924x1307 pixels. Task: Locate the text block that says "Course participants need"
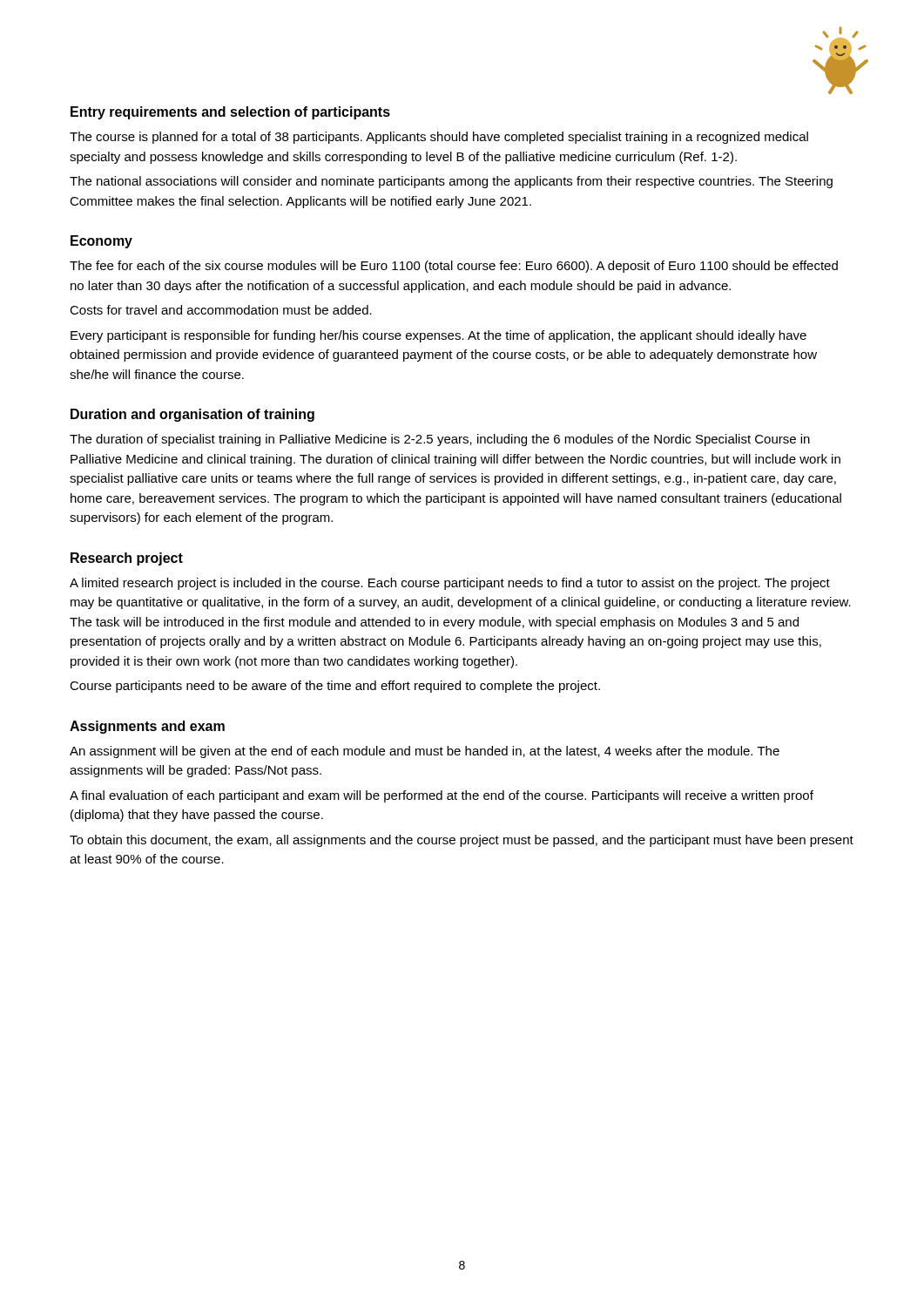click(x=335, y=685)
